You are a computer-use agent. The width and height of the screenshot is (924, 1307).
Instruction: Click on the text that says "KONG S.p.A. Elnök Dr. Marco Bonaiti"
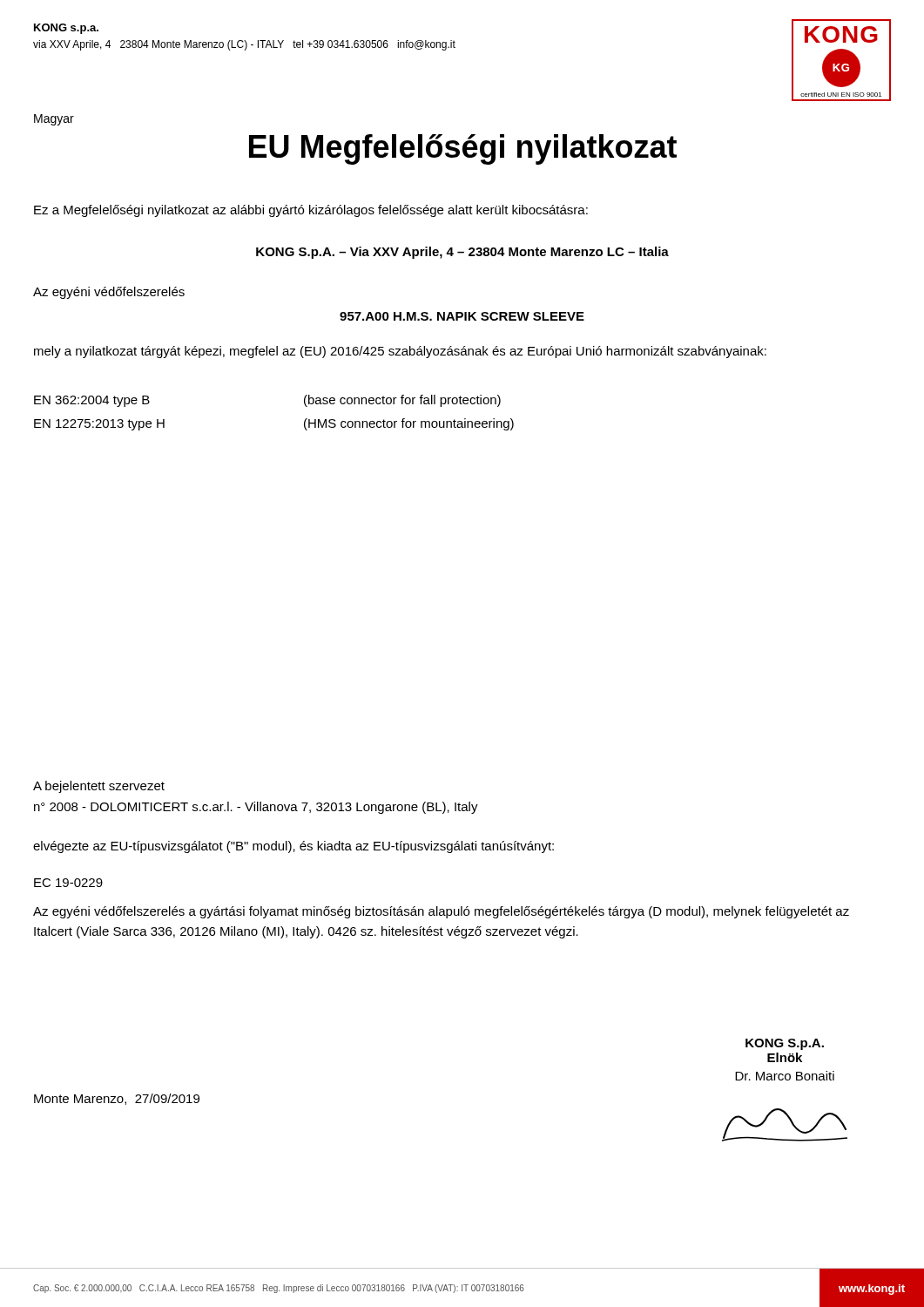(785, 1044)
